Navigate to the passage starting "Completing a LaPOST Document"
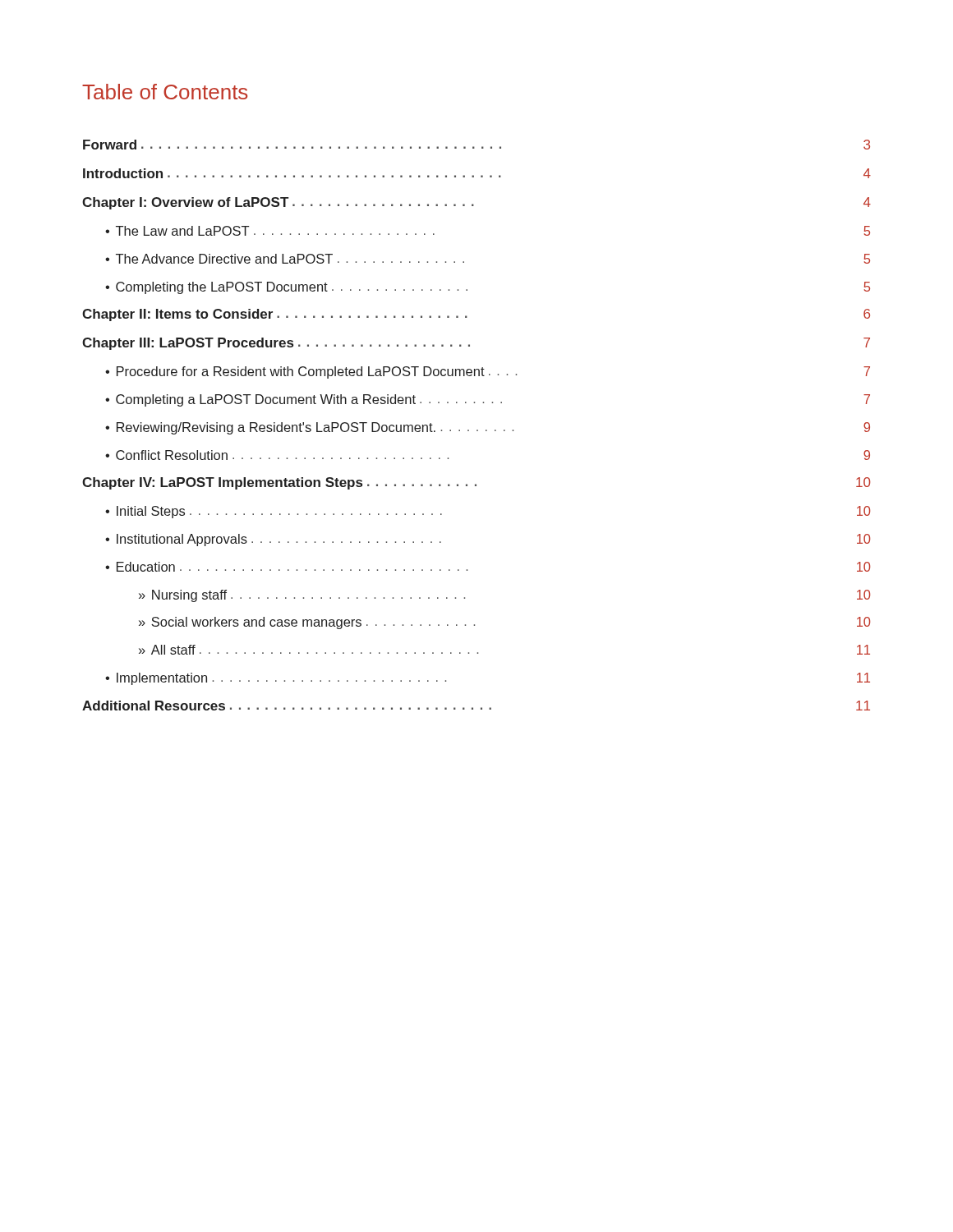Viewport: 953px width, 1232px height. coord(476,400)
